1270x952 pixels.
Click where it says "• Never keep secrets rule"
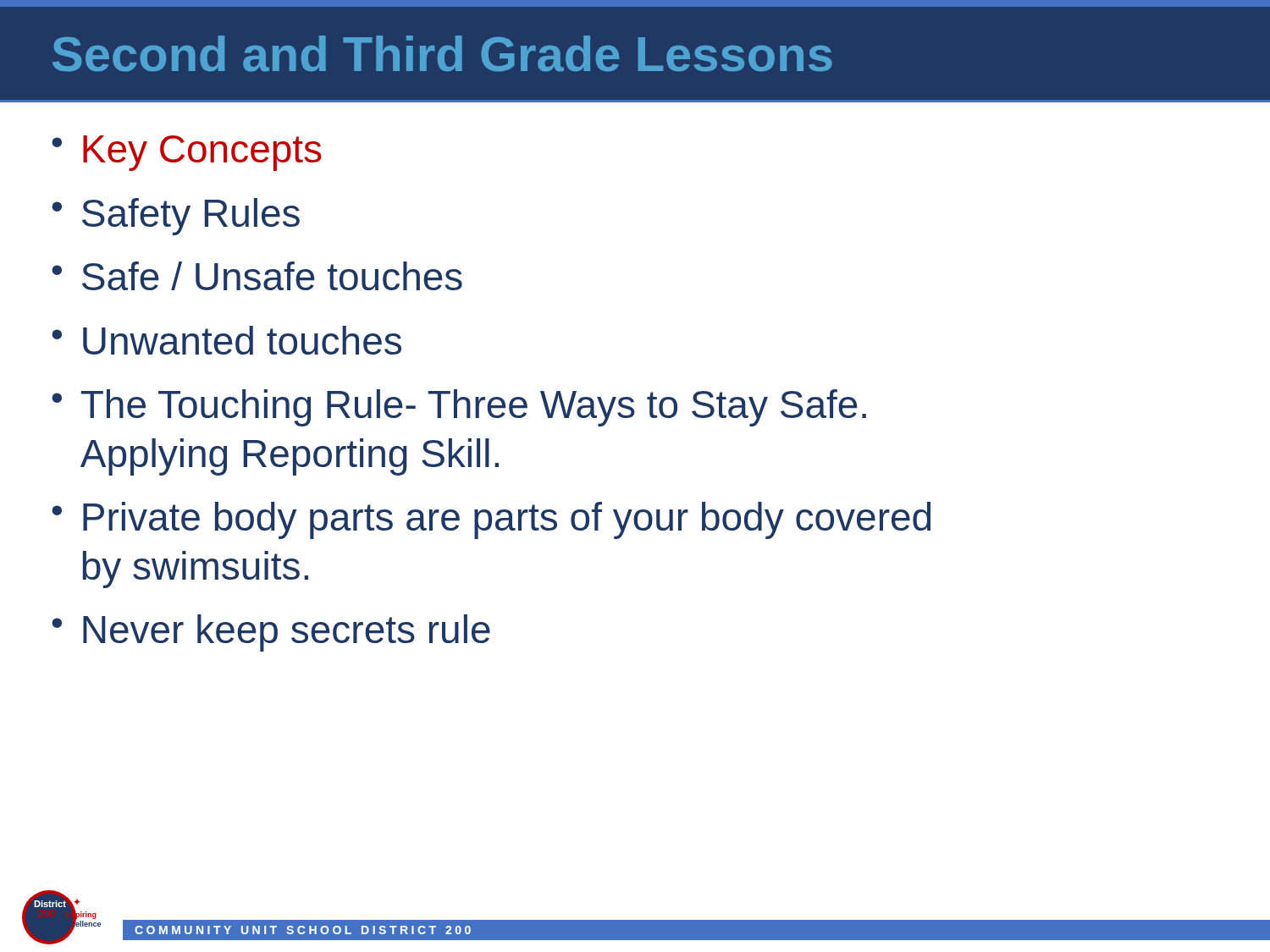click(271, 630)
